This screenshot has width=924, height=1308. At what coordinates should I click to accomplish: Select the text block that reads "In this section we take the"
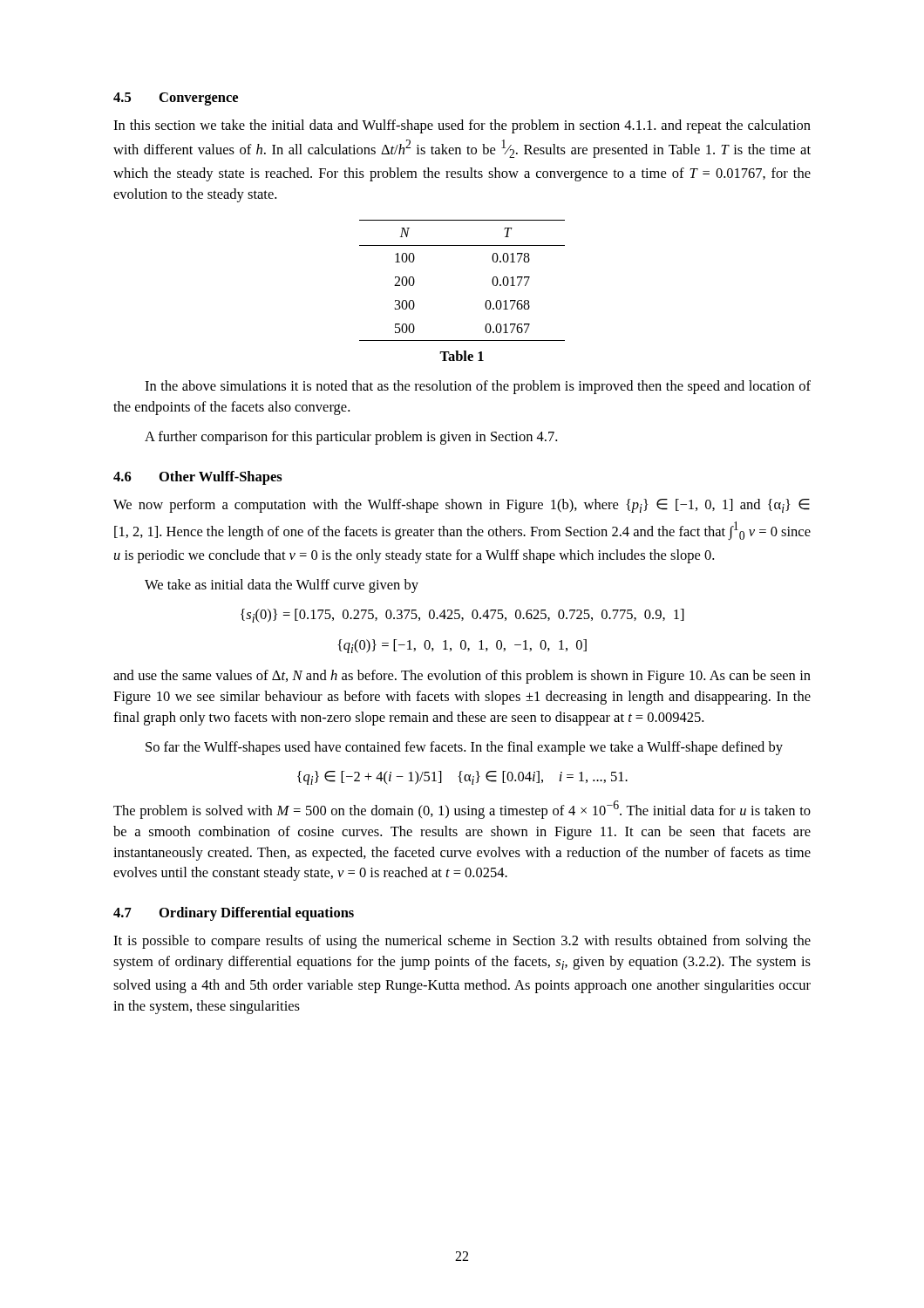[x=462, y=160]
